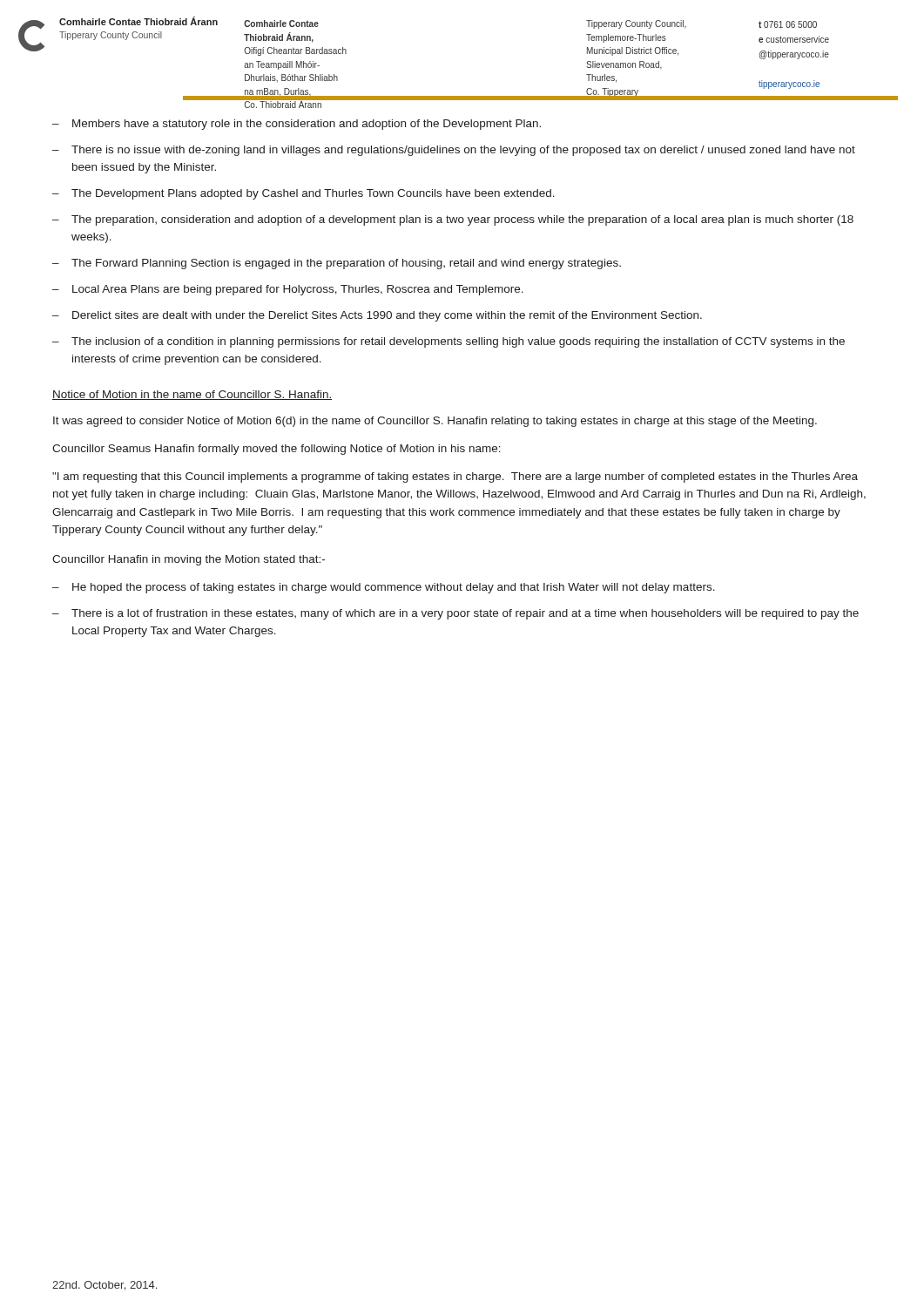Click the section header
924x1307 pixels.
(192, 394)
